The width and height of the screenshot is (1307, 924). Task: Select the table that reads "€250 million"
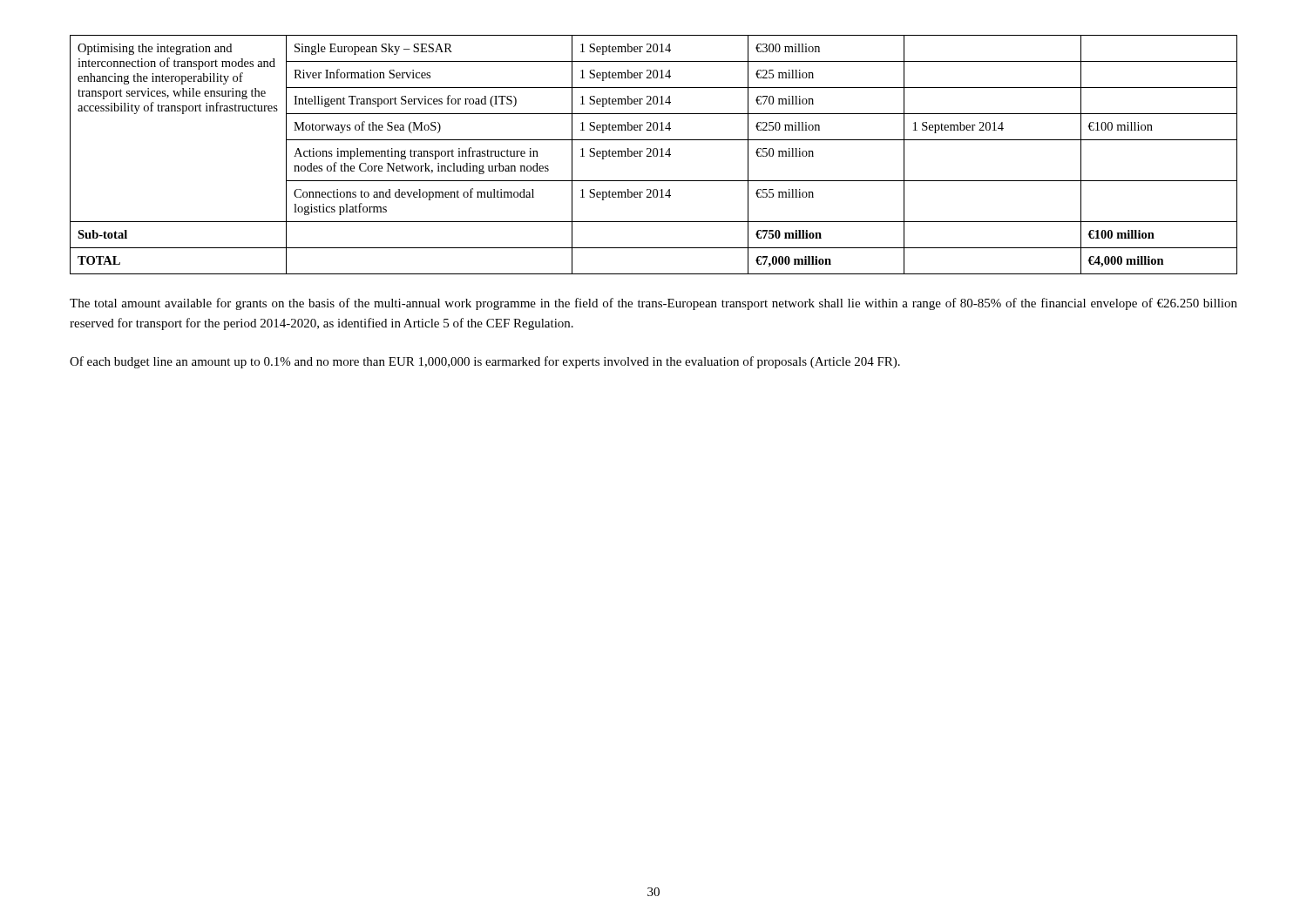pos(654,155)
